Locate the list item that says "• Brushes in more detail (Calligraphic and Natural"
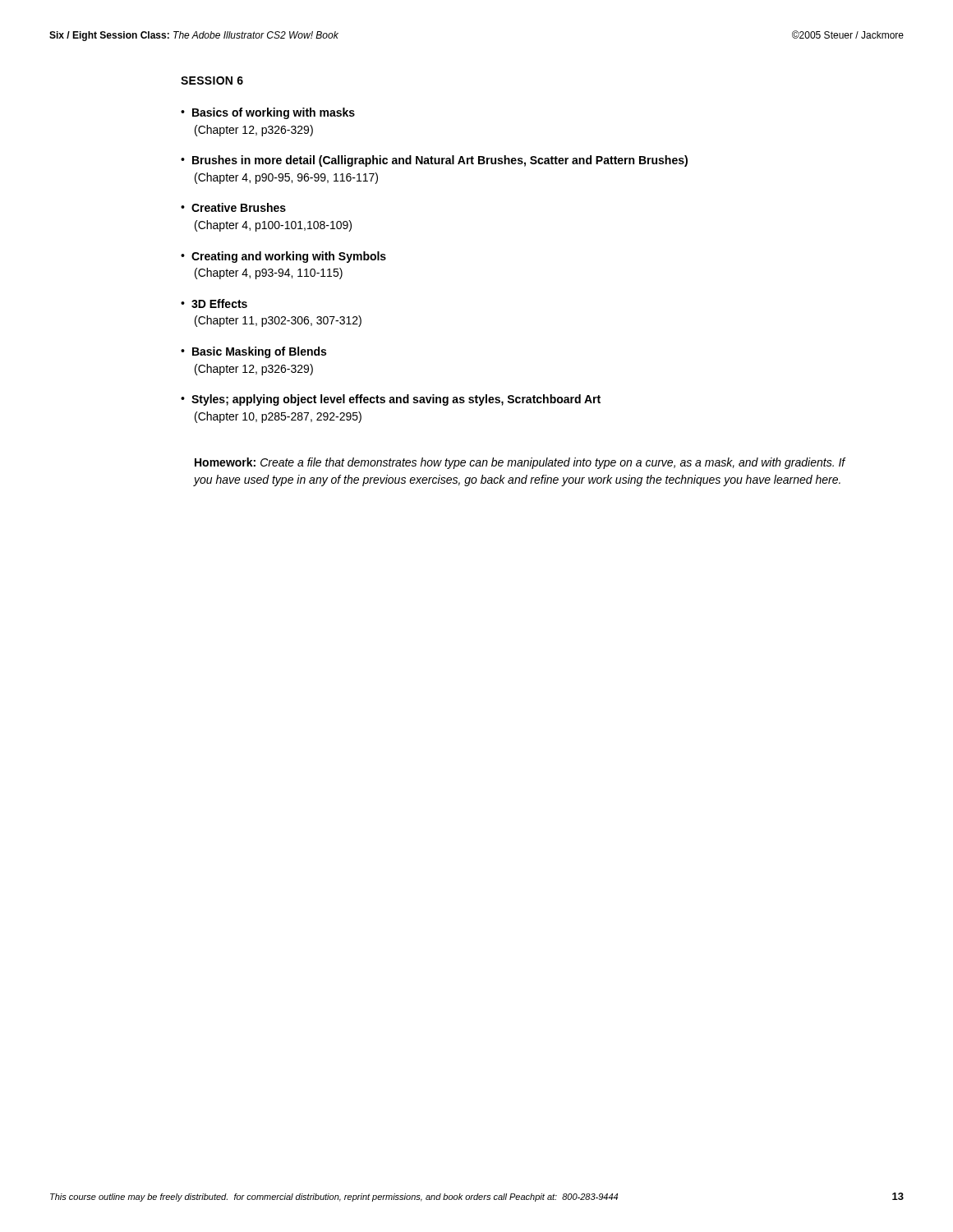The image size is (953, 1232). [x=518, y=169]
